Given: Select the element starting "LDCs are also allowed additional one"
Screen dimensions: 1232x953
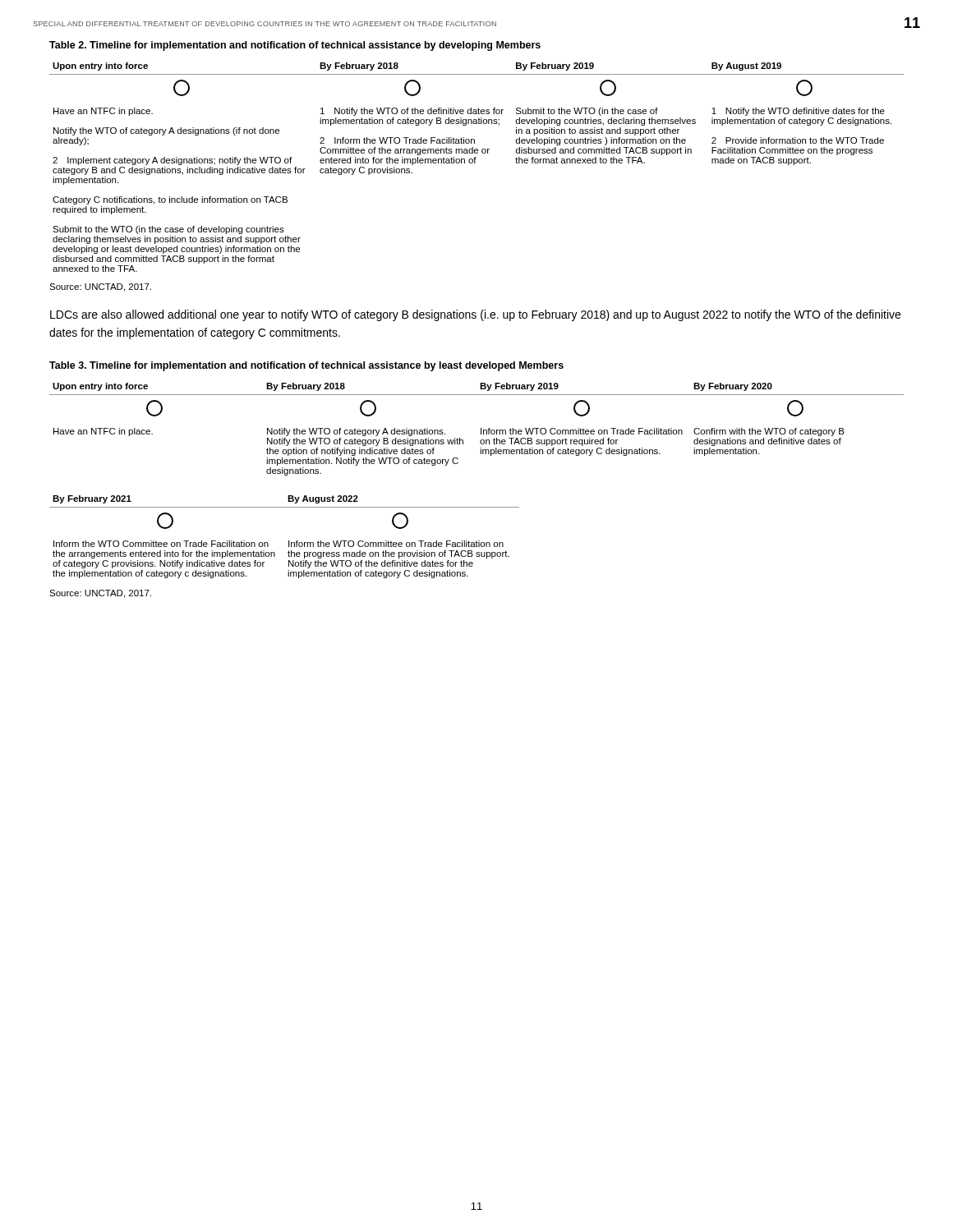Looking at the screenshot, I should (x=475, y=323).
